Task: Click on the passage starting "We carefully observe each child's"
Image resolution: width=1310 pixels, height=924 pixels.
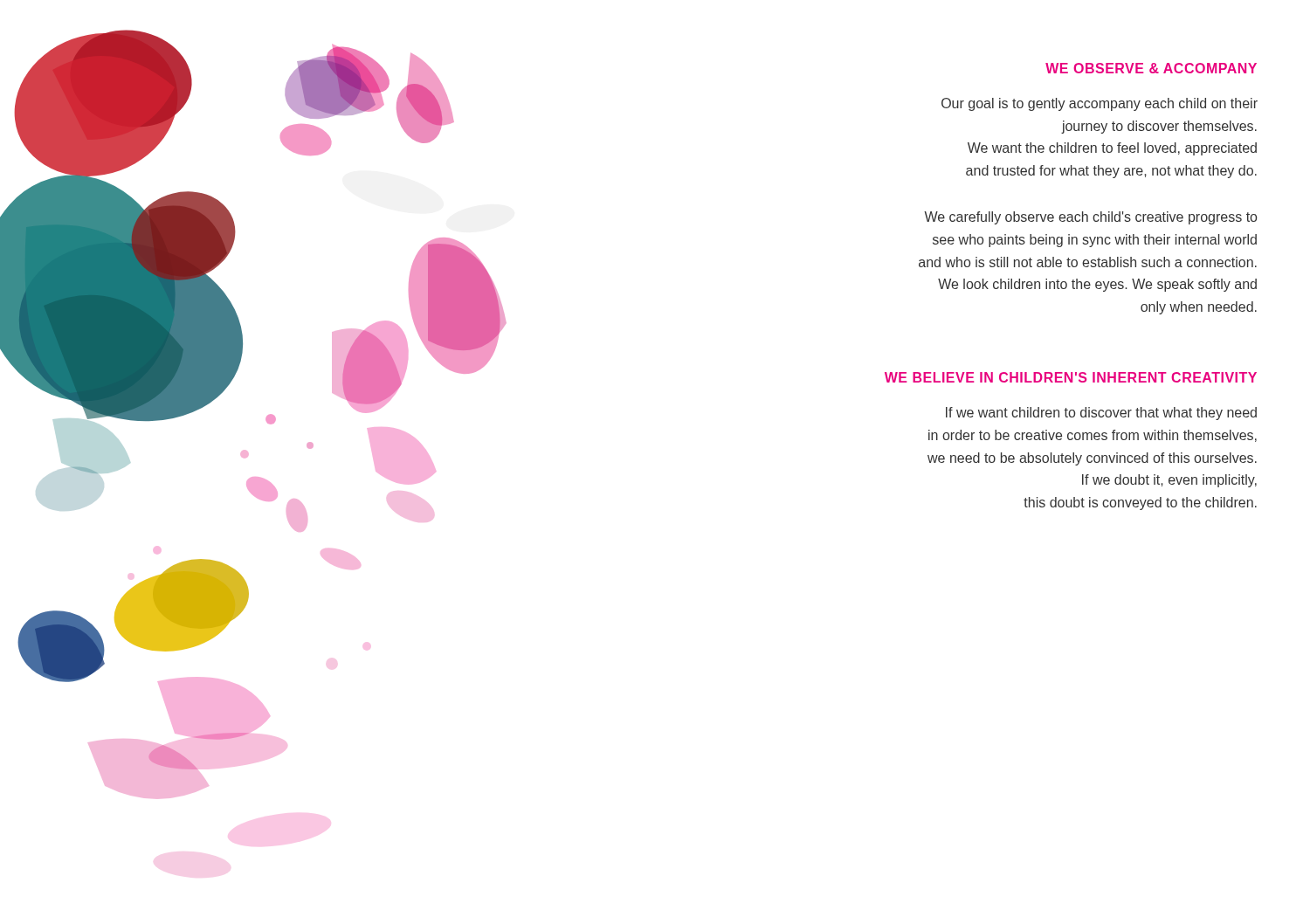Action: (x=1088, y=262)
